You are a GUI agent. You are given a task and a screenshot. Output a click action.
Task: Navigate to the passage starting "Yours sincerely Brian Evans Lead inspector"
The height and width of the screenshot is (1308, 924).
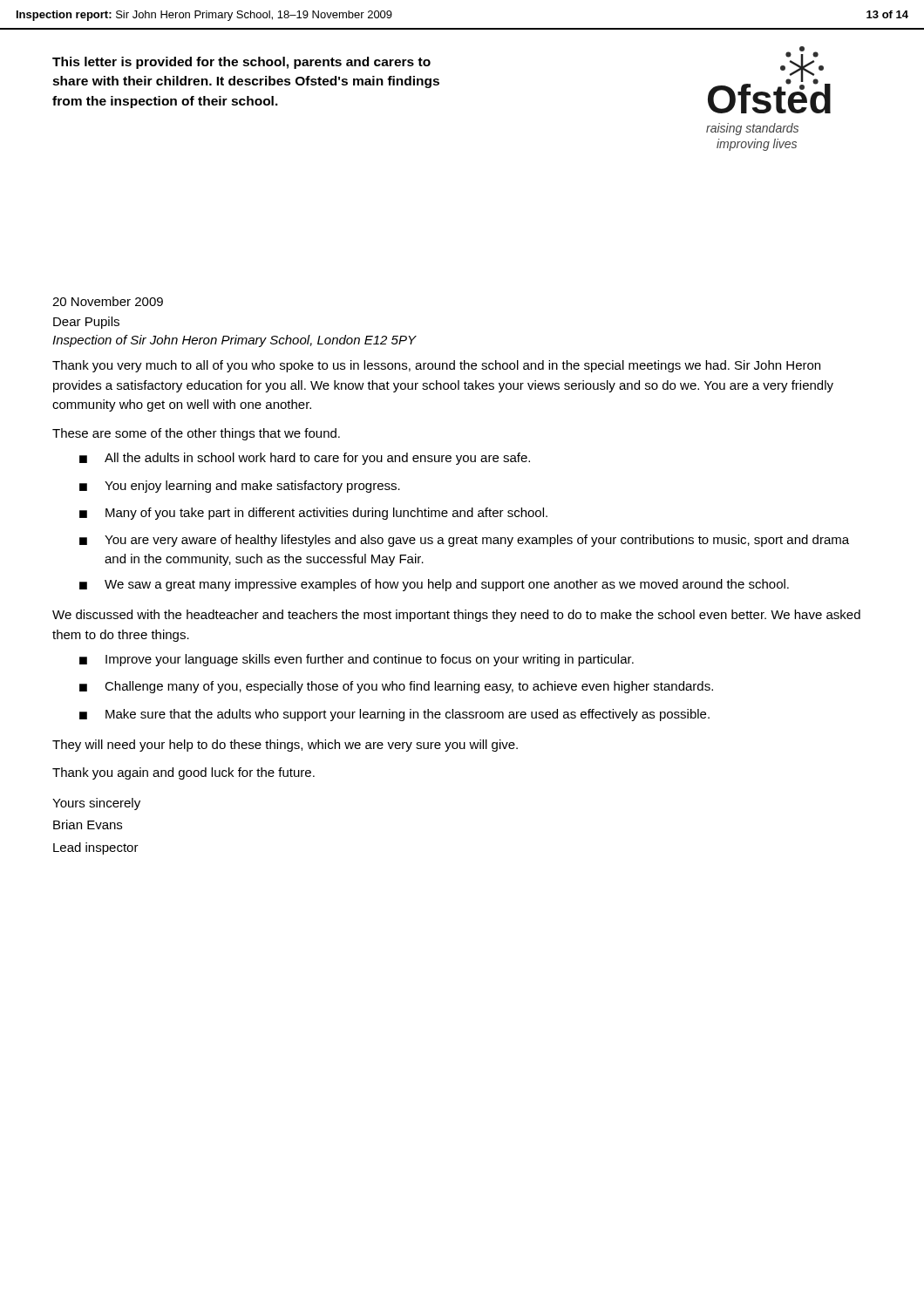pos(96,825)
